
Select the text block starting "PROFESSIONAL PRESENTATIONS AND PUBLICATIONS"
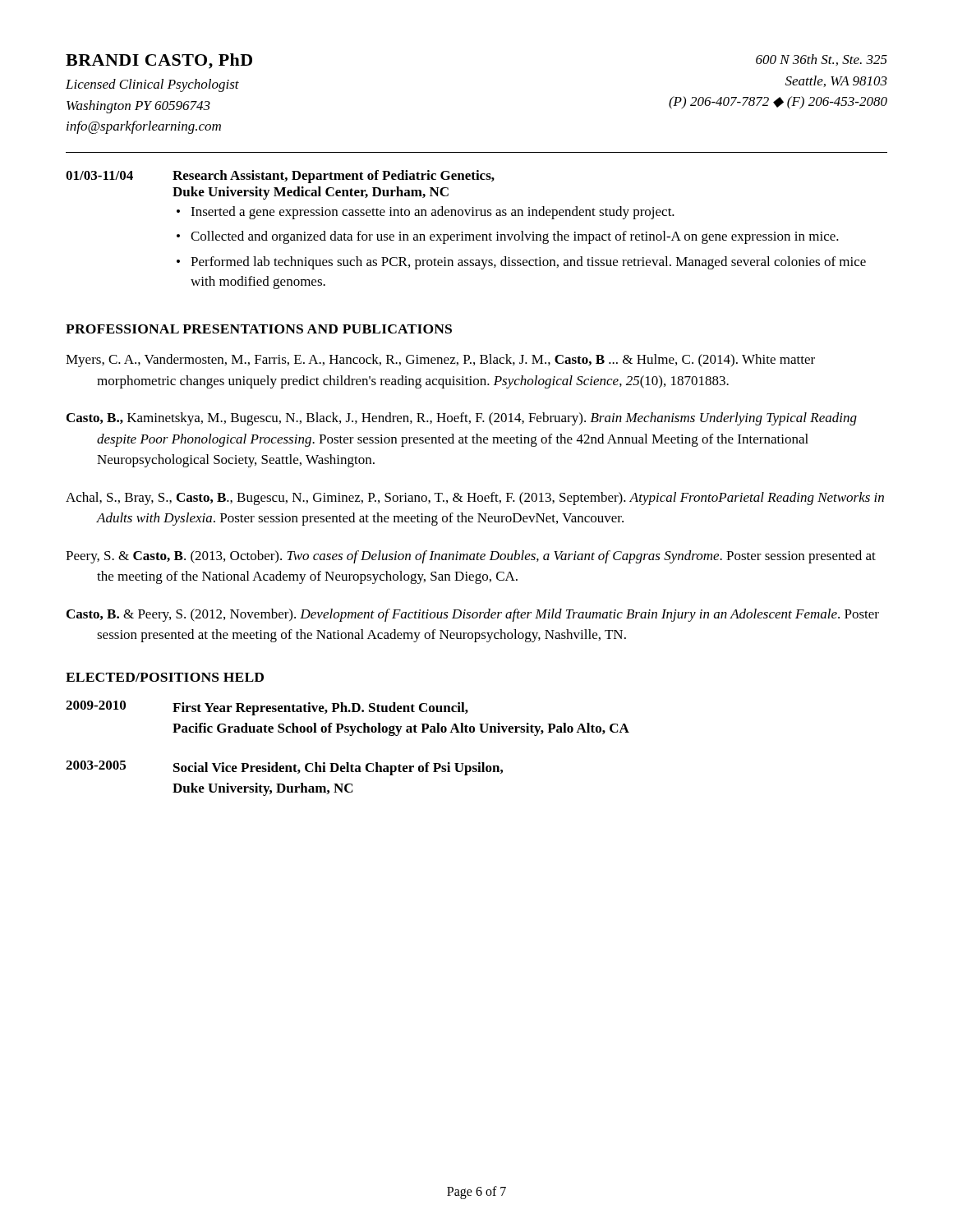click(259, 329)
